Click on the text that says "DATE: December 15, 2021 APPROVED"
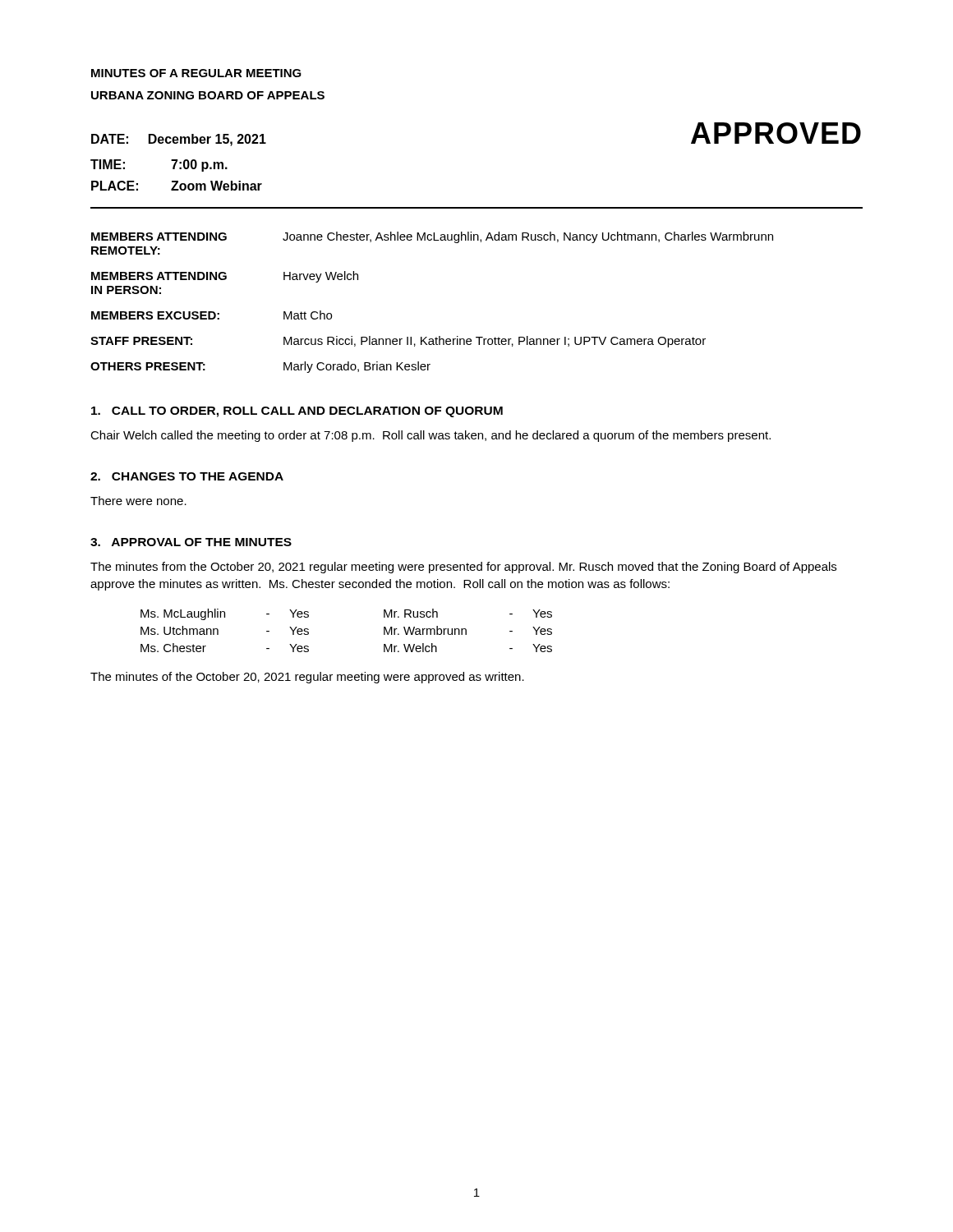Screen dimensions: 1232x953 click(197, 137)
